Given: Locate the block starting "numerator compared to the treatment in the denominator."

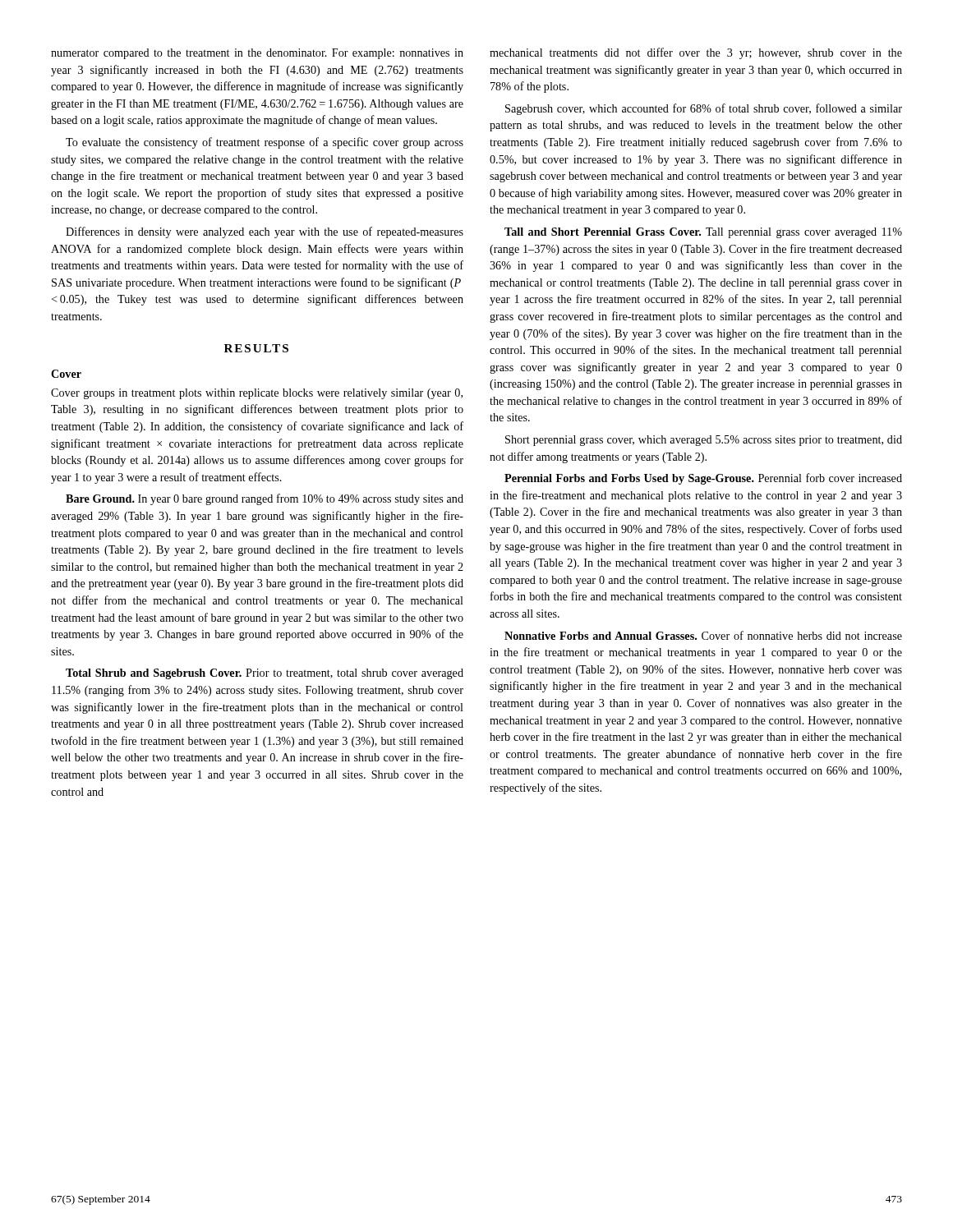Looking at the screenshot, I should (257, 87).
